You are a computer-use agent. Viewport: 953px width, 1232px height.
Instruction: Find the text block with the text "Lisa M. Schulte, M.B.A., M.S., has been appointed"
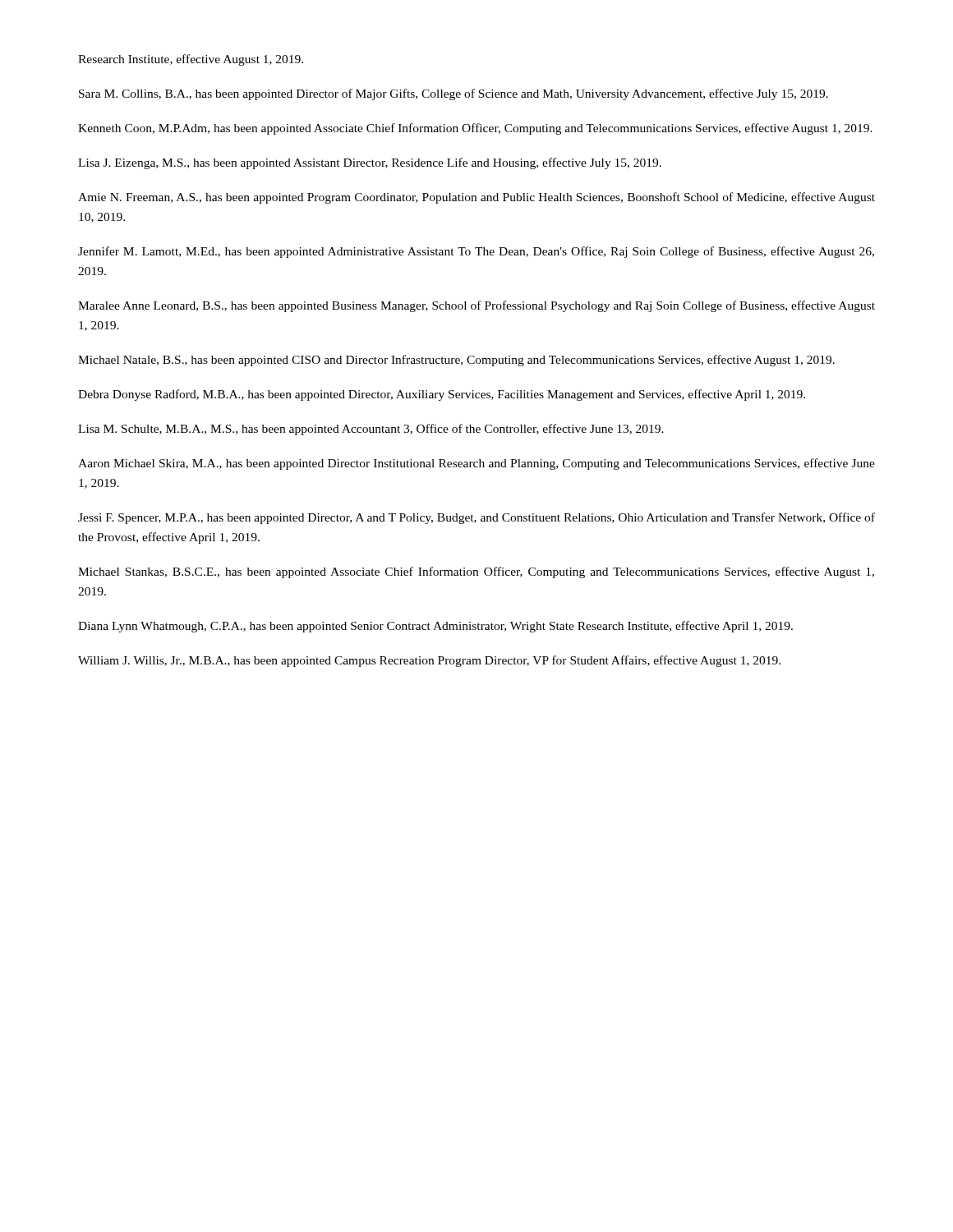click(371, 428)
